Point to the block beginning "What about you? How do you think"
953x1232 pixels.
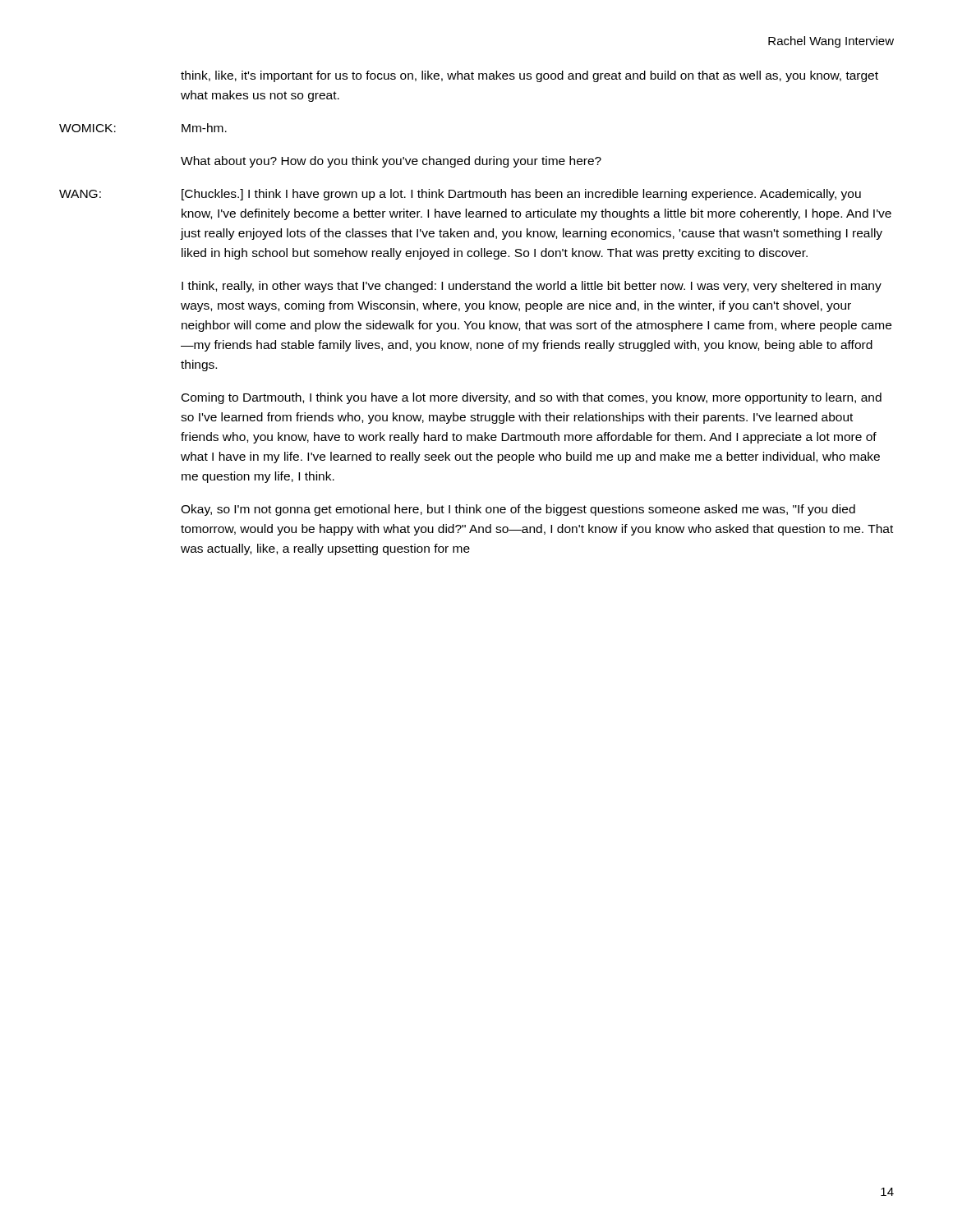click(x=391, y=161)
